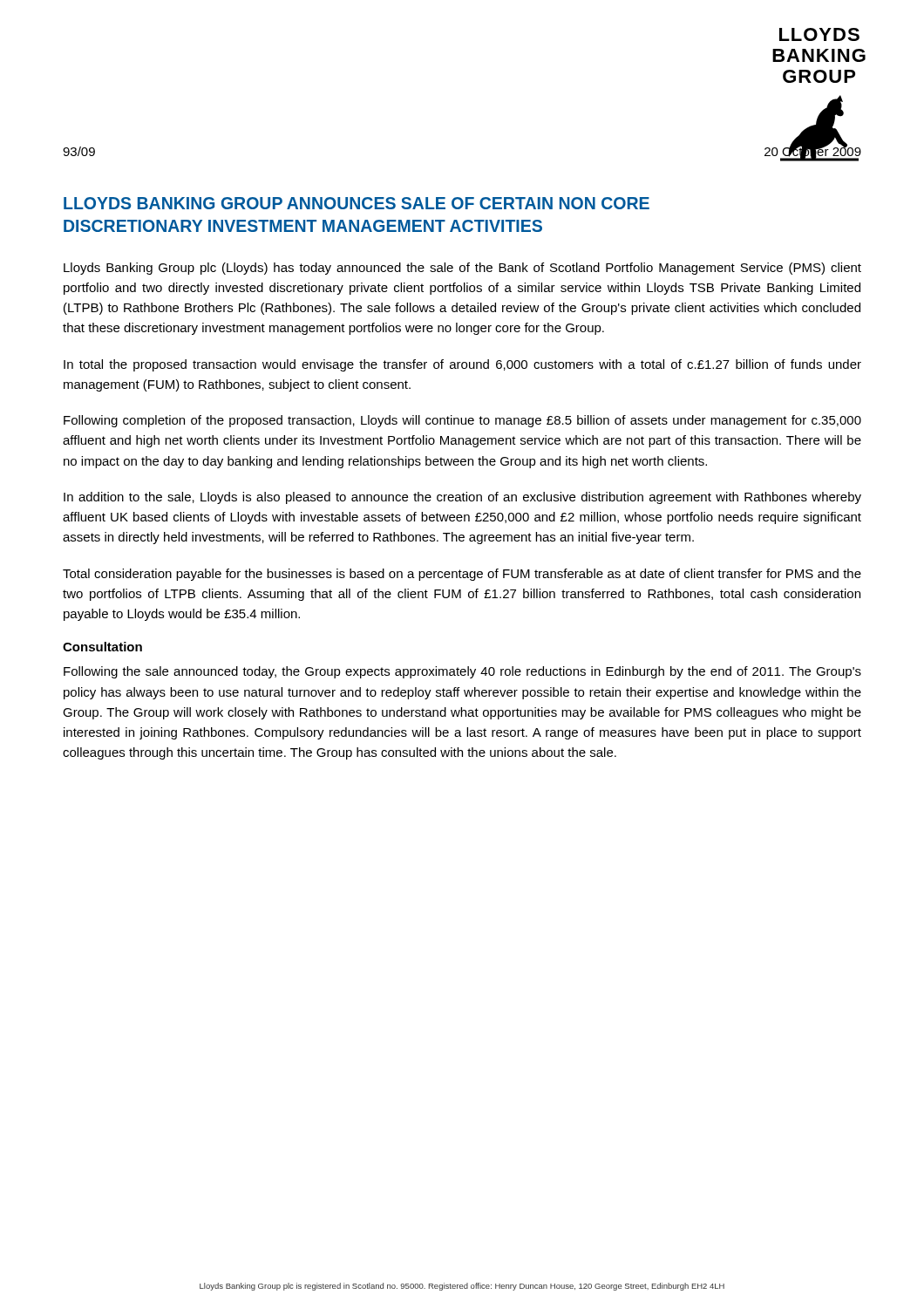This screenshot has height=1308, width=924.
Task: Navigate to the block starting "Following completion of the proposed transaction, Lloyds"
Action: 462,440
